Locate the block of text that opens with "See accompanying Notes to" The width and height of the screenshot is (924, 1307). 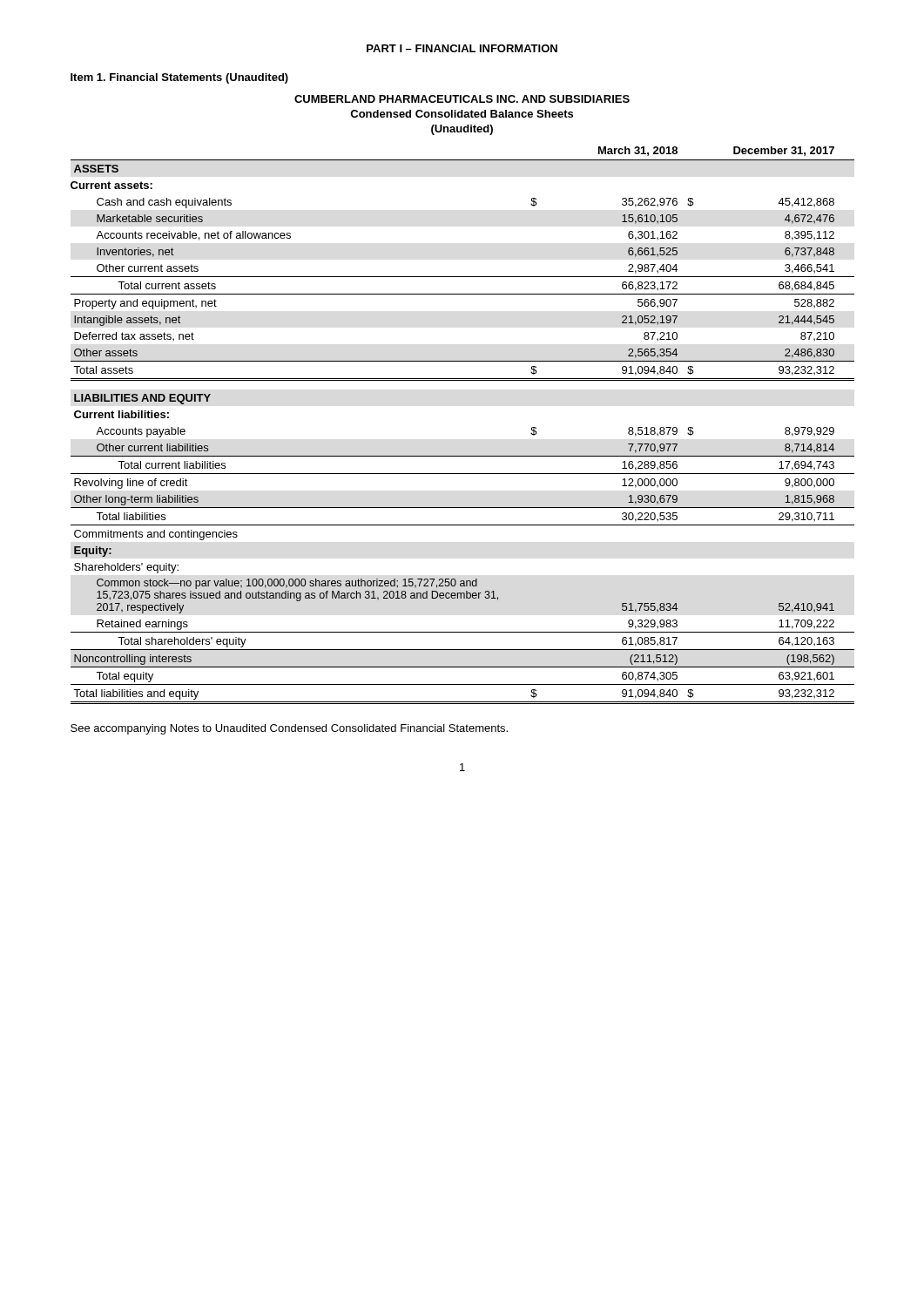[289, 728]
